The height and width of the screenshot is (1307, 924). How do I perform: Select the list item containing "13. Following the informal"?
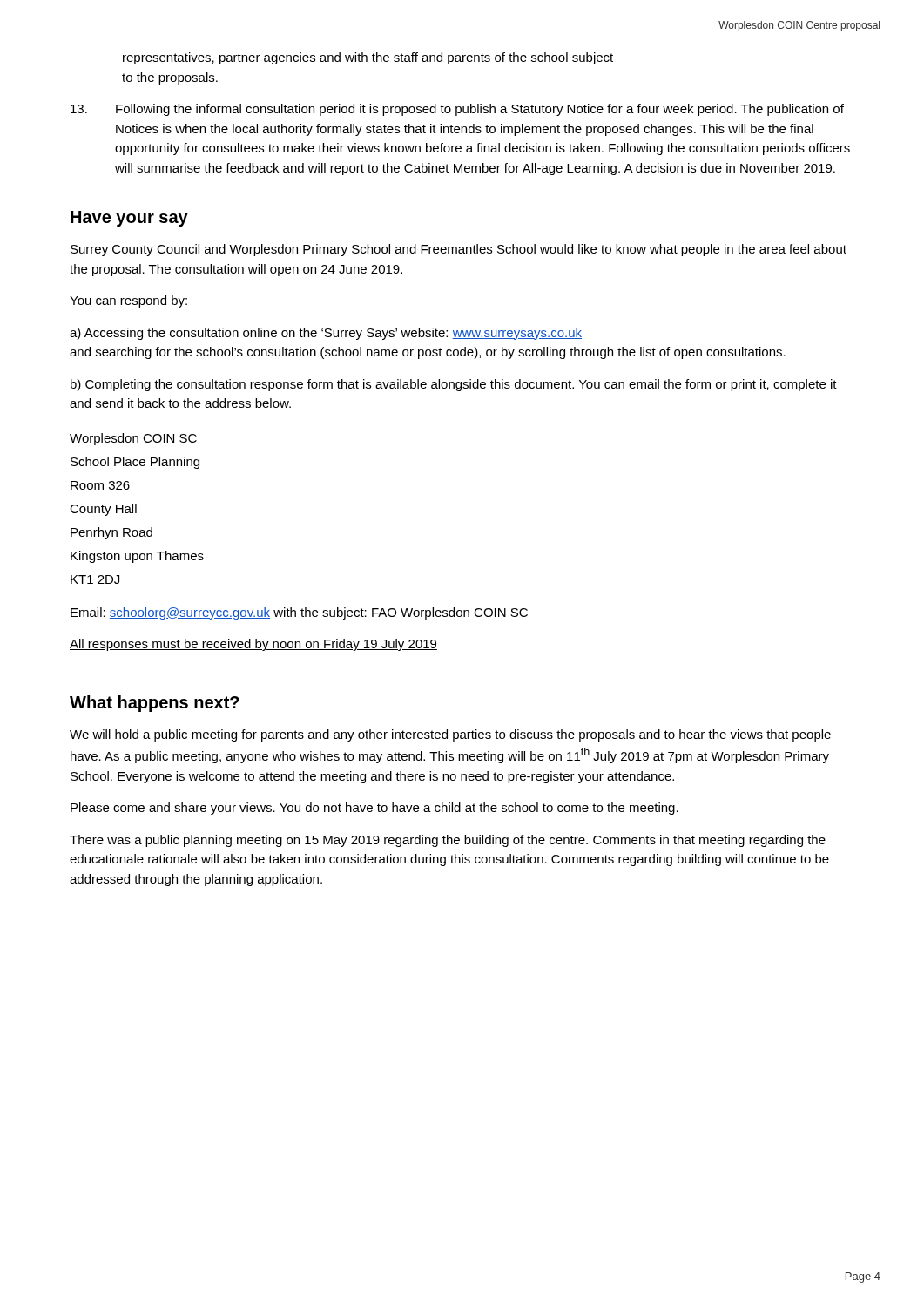tap(462, 139)
